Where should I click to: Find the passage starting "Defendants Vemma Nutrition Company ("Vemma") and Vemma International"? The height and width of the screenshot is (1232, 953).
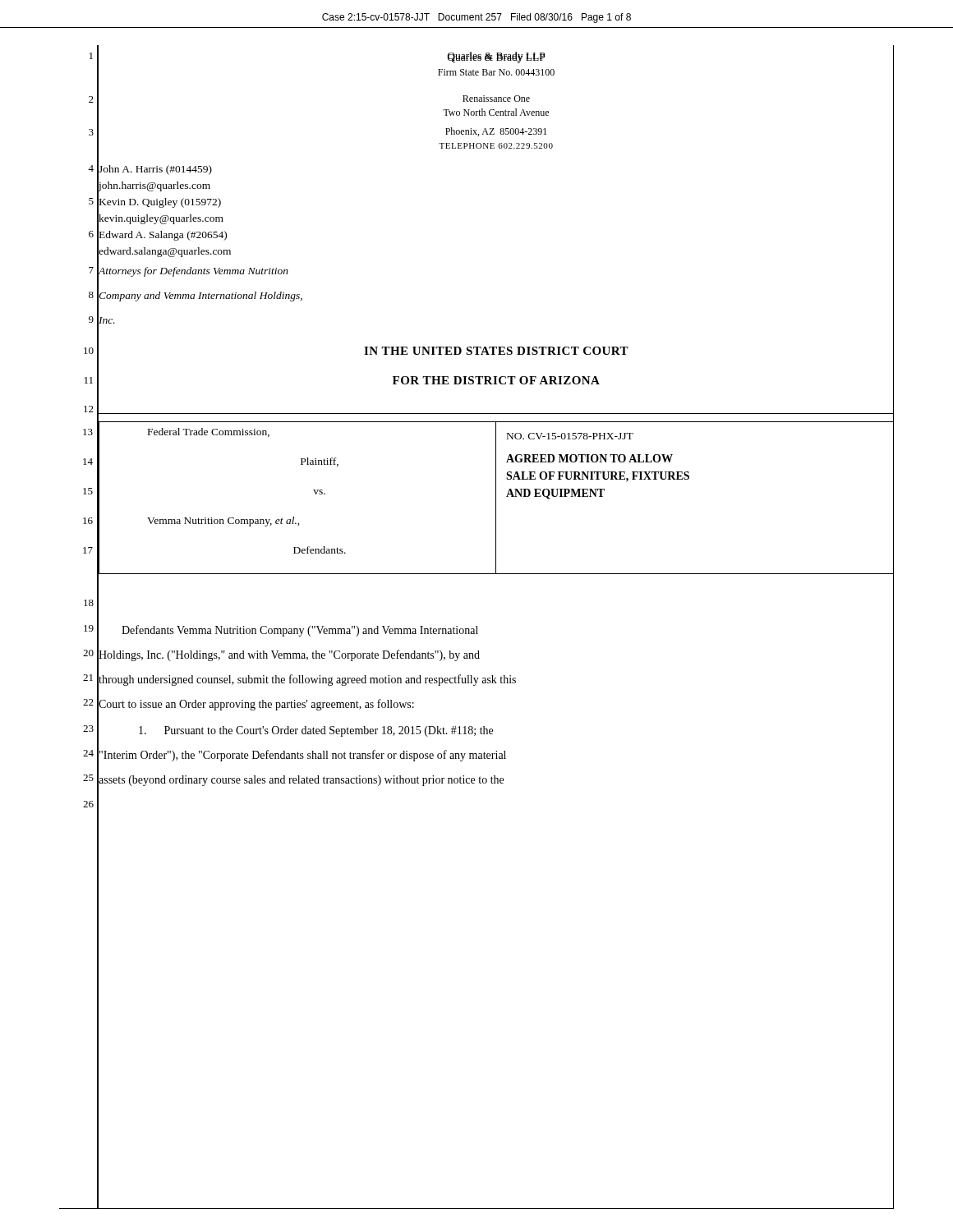(288, 630)
